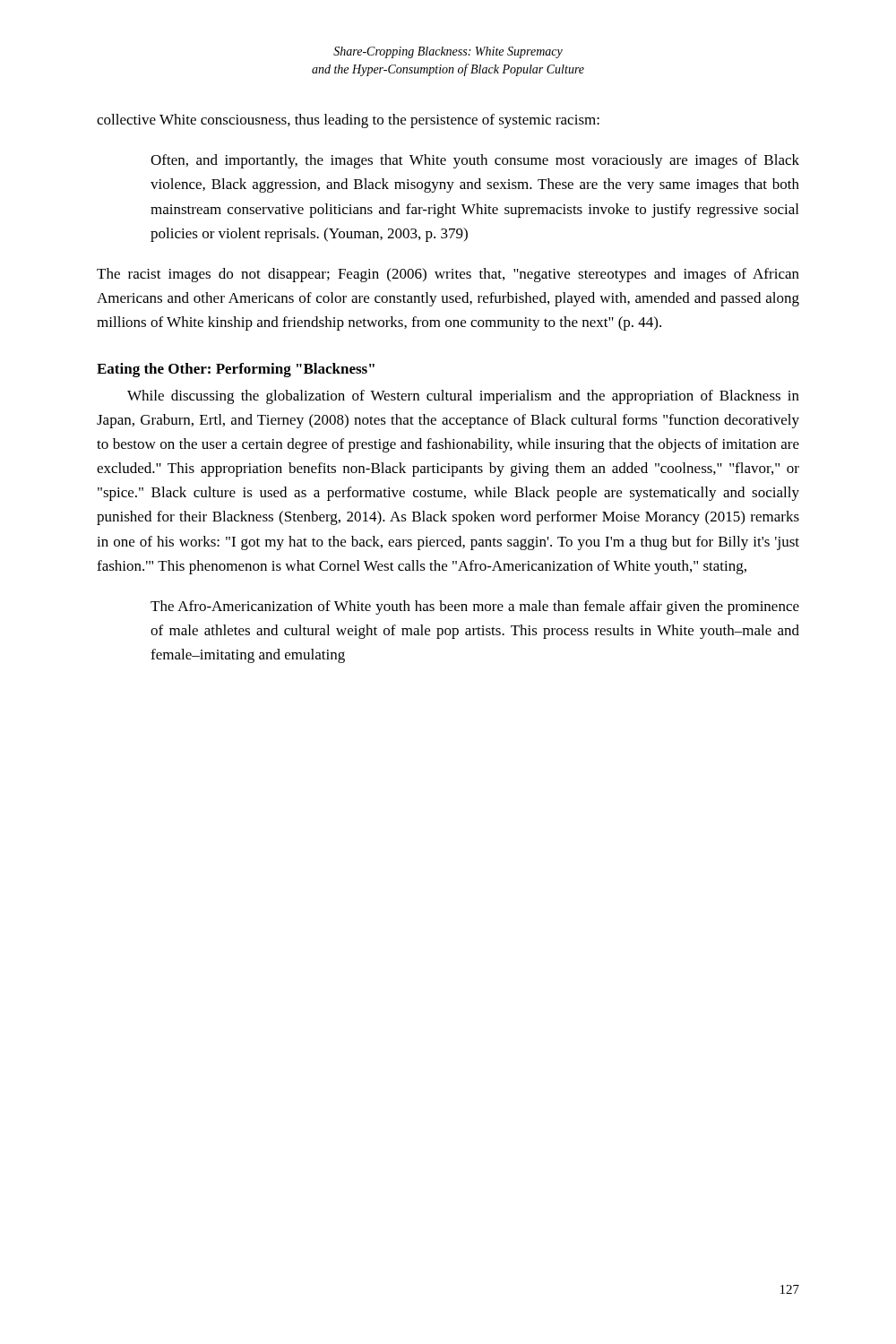Click the passage that begins "The Afro-Americanization of White youth"
Viewport: 896px width, 1344px height.
click(x=475, y=631)
